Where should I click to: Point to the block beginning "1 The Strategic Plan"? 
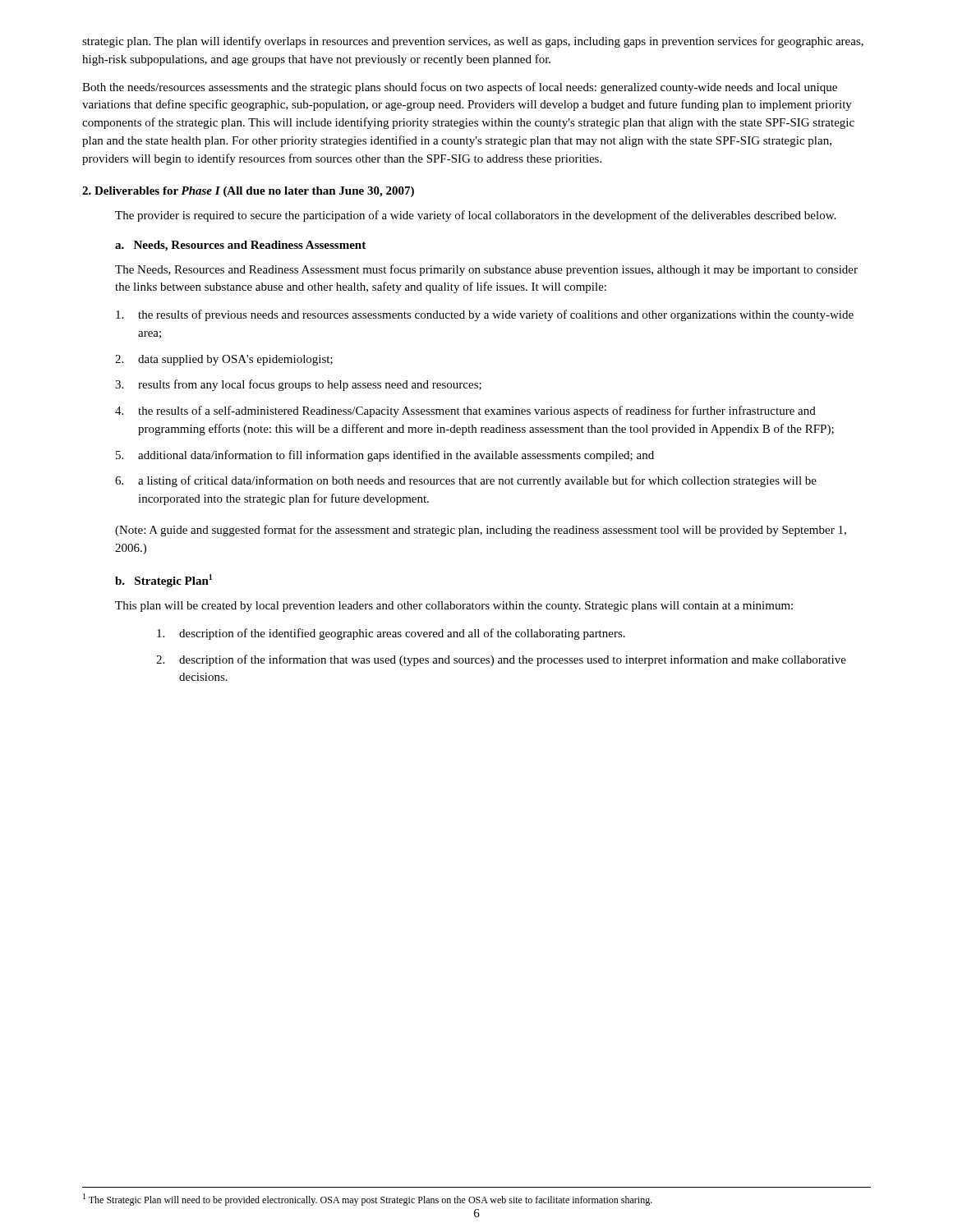pos(367,1199)
